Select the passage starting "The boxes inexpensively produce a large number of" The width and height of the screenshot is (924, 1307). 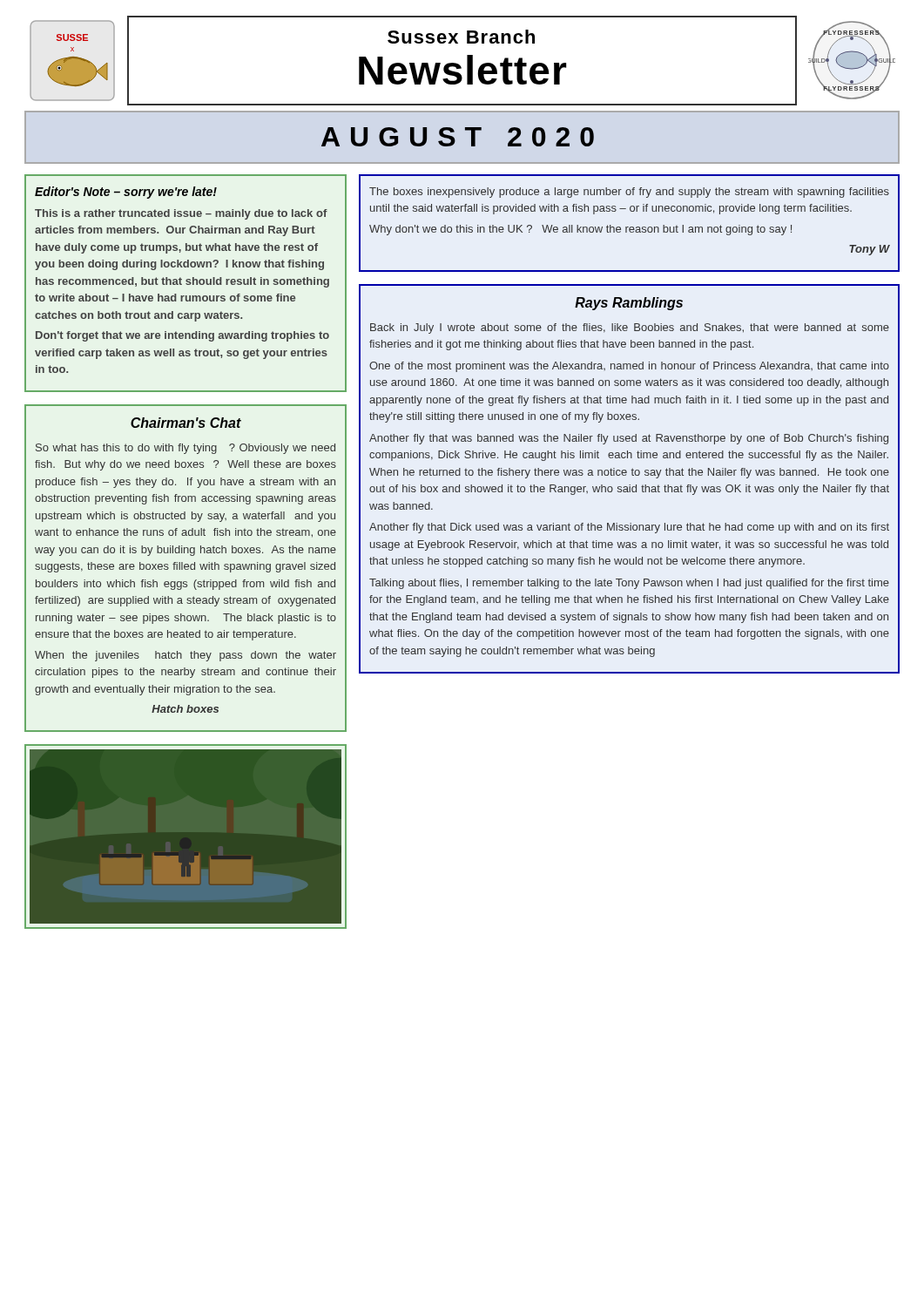click(629, 220)
